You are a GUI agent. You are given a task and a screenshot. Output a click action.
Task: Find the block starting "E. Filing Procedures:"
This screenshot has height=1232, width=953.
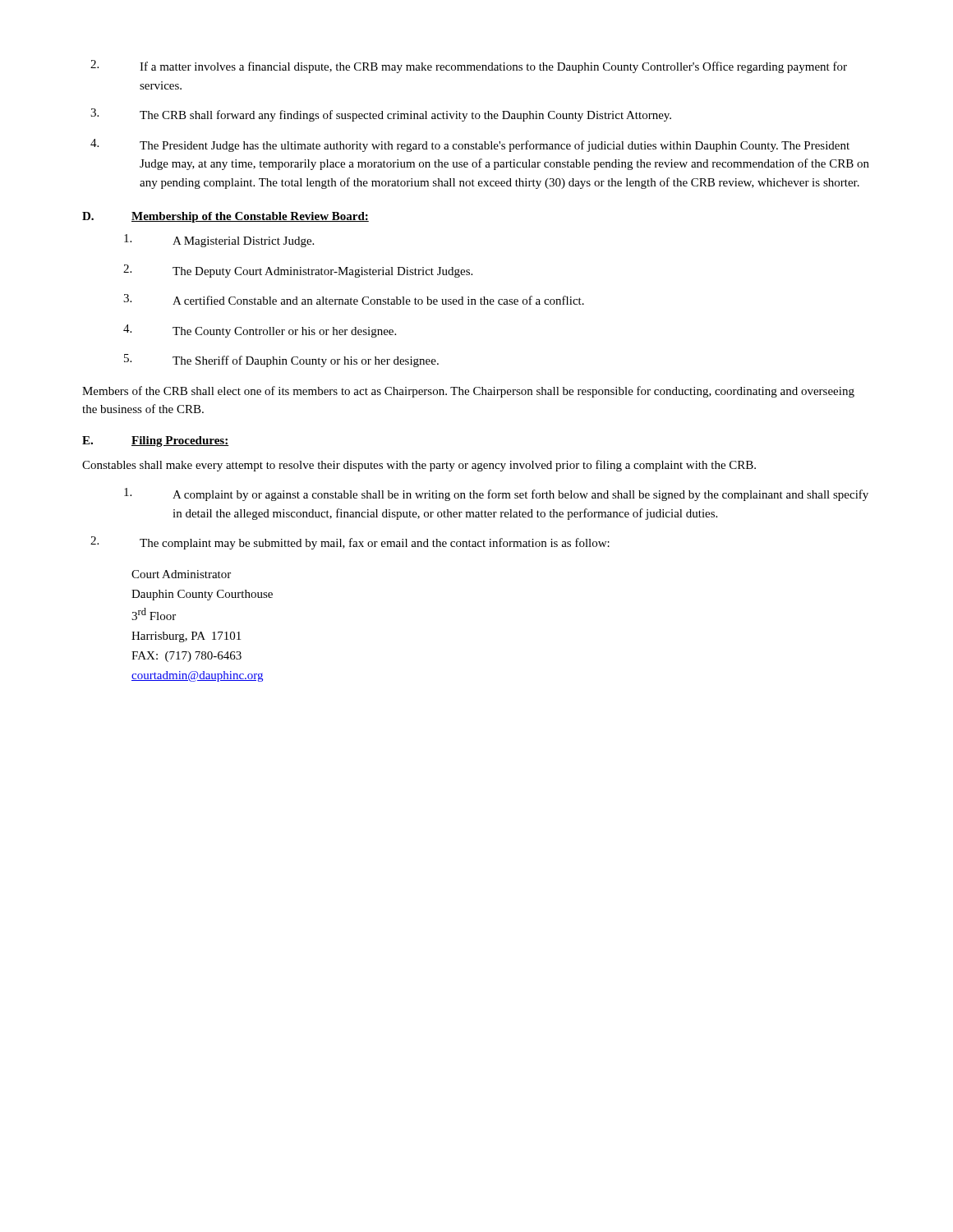coord(155,440)
